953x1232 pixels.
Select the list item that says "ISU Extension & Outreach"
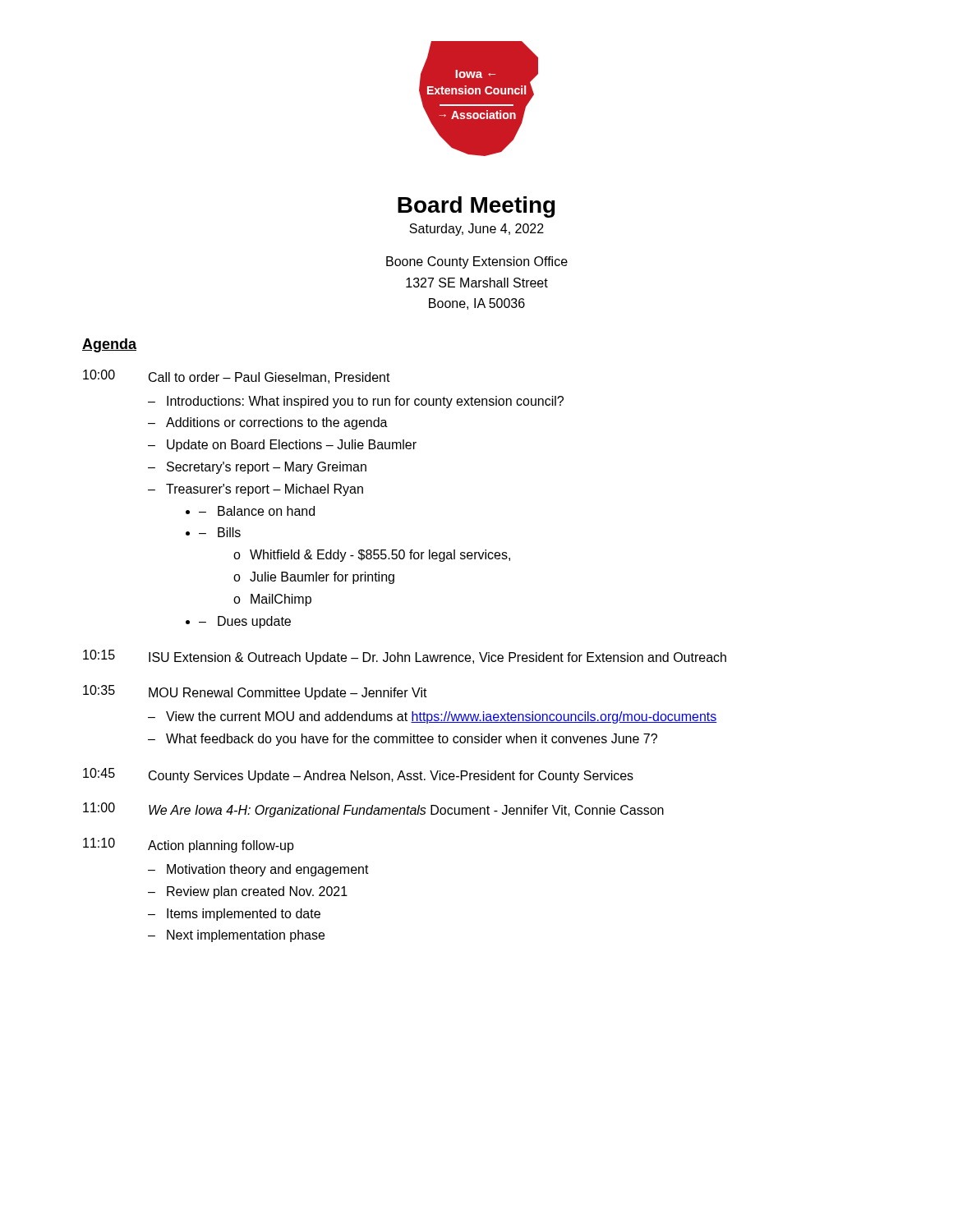point(437,658)
